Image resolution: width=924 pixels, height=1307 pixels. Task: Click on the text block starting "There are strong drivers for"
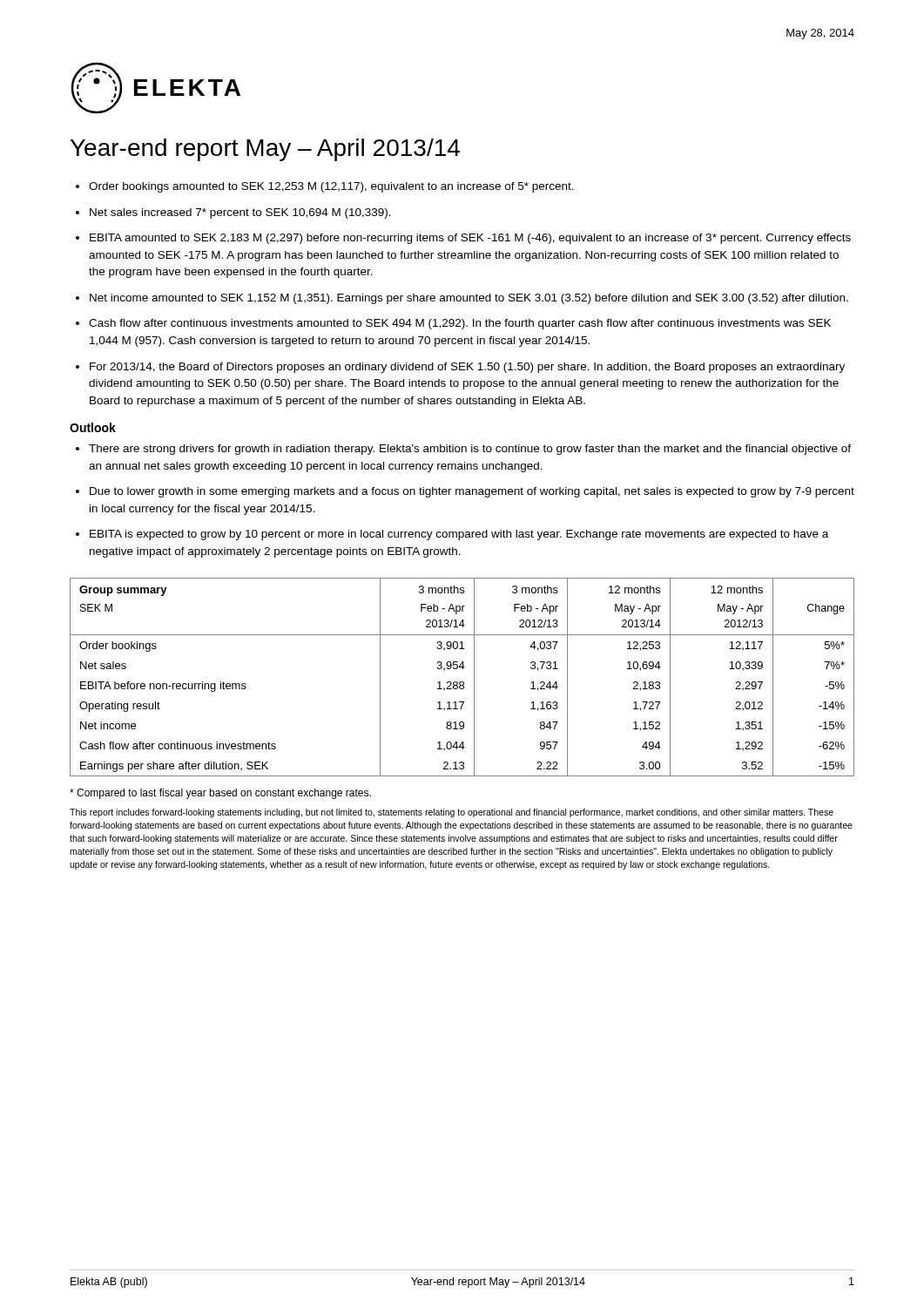[470, 457]
